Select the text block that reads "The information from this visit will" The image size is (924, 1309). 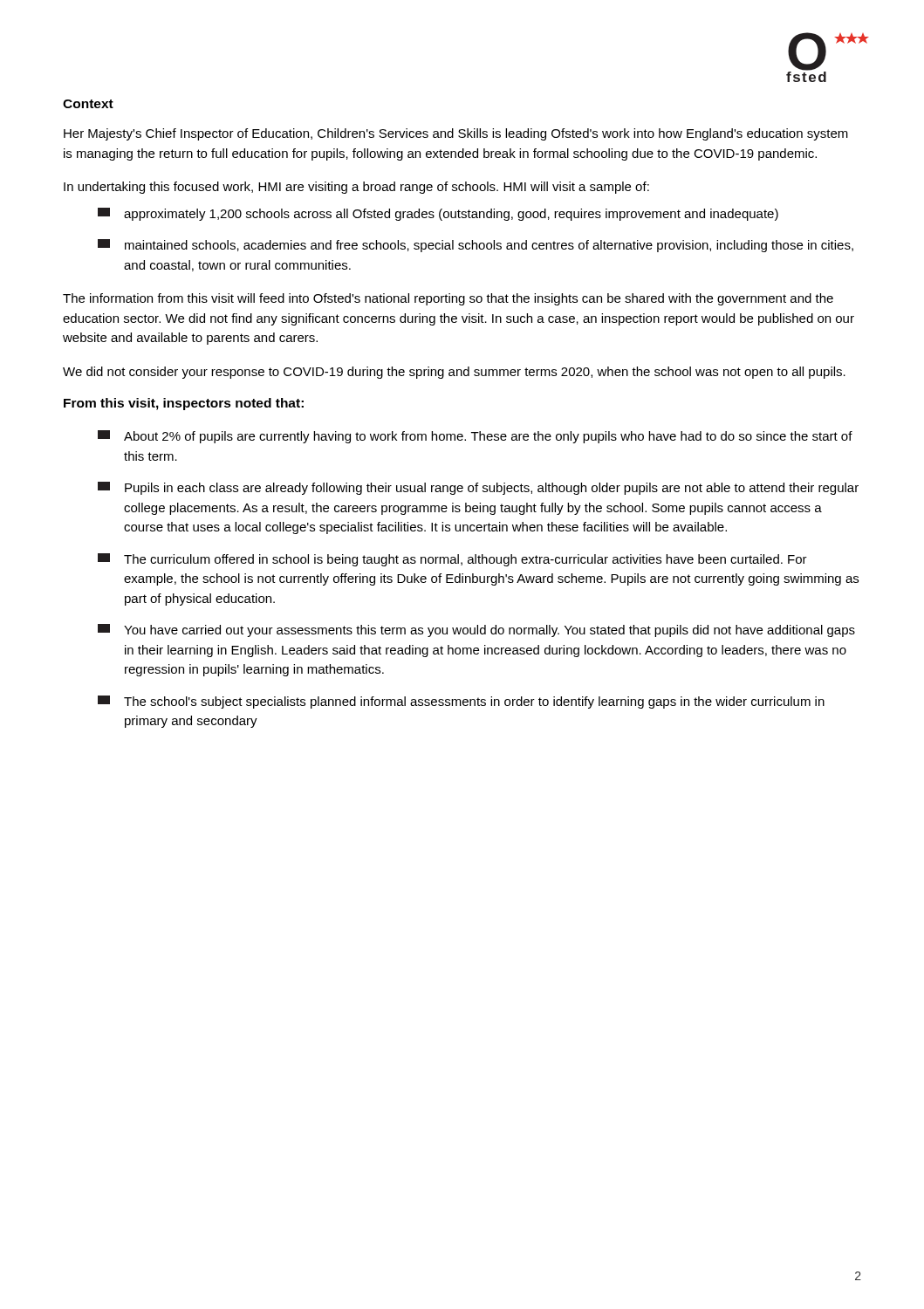(458, 318)
